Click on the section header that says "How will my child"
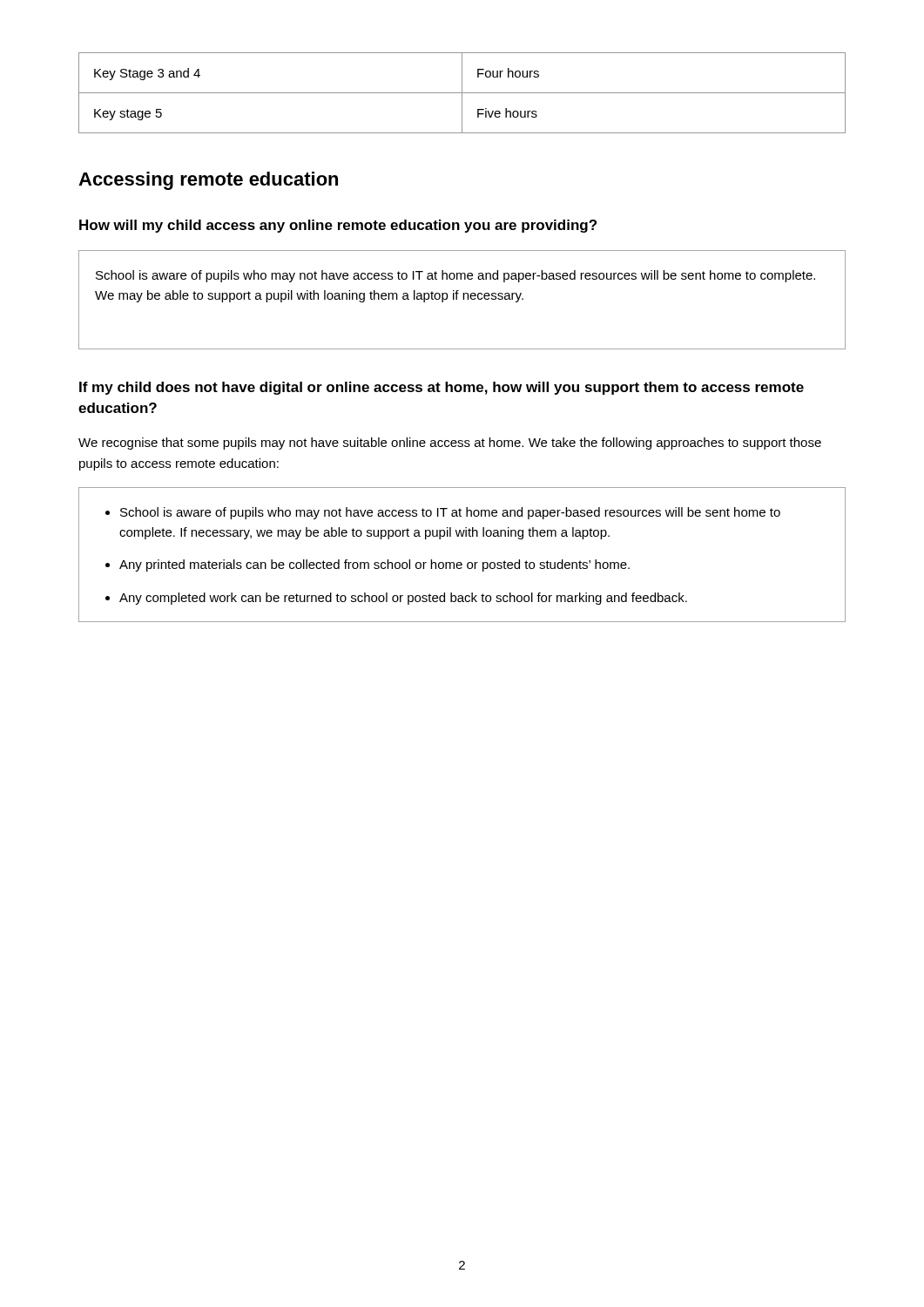 click(462, 226)
